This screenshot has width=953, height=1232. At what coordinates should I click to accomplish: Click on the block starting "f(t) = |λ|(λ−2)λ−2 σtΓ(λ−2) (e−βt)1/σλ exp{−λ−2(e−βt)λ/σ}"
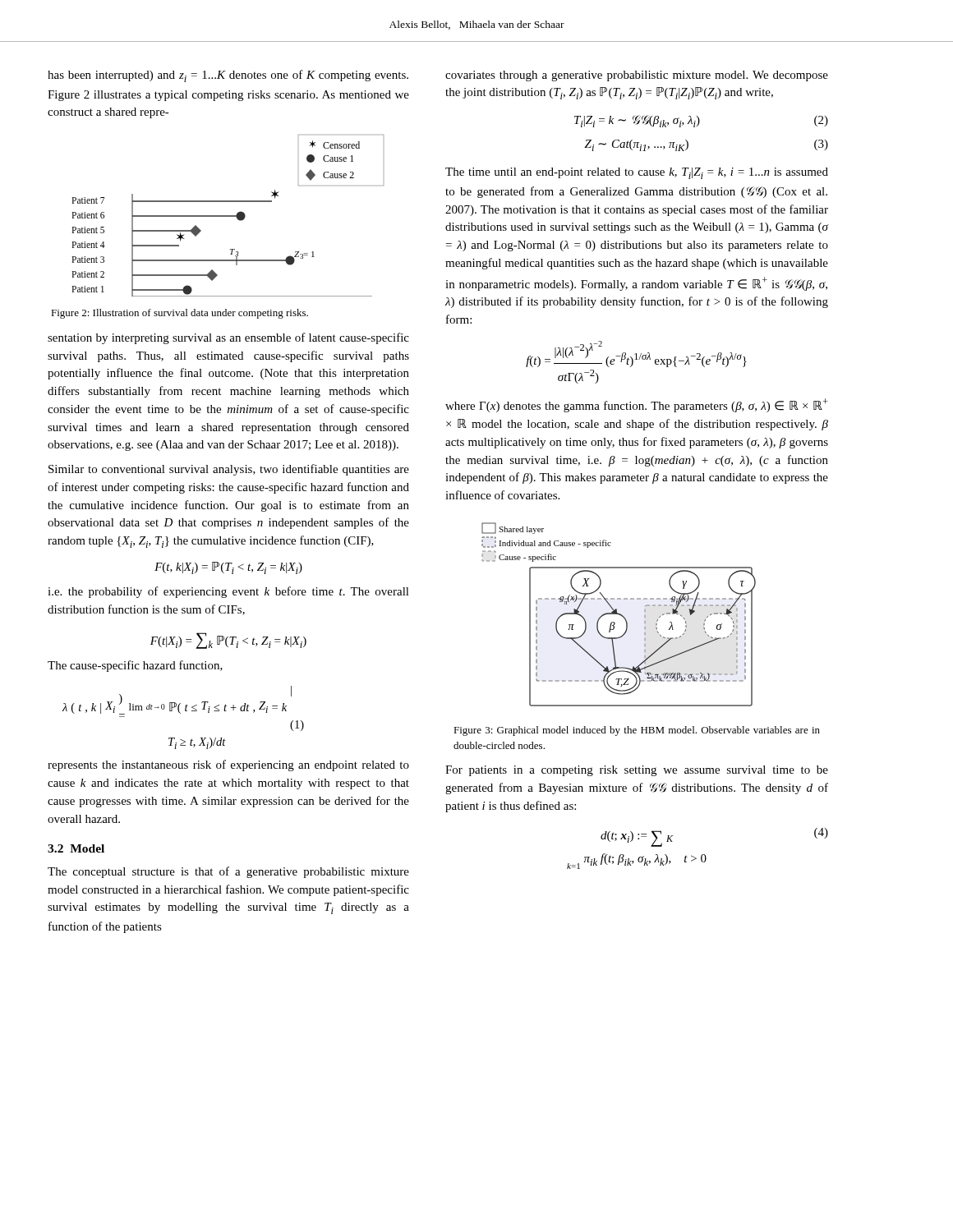tap(637, 362)
